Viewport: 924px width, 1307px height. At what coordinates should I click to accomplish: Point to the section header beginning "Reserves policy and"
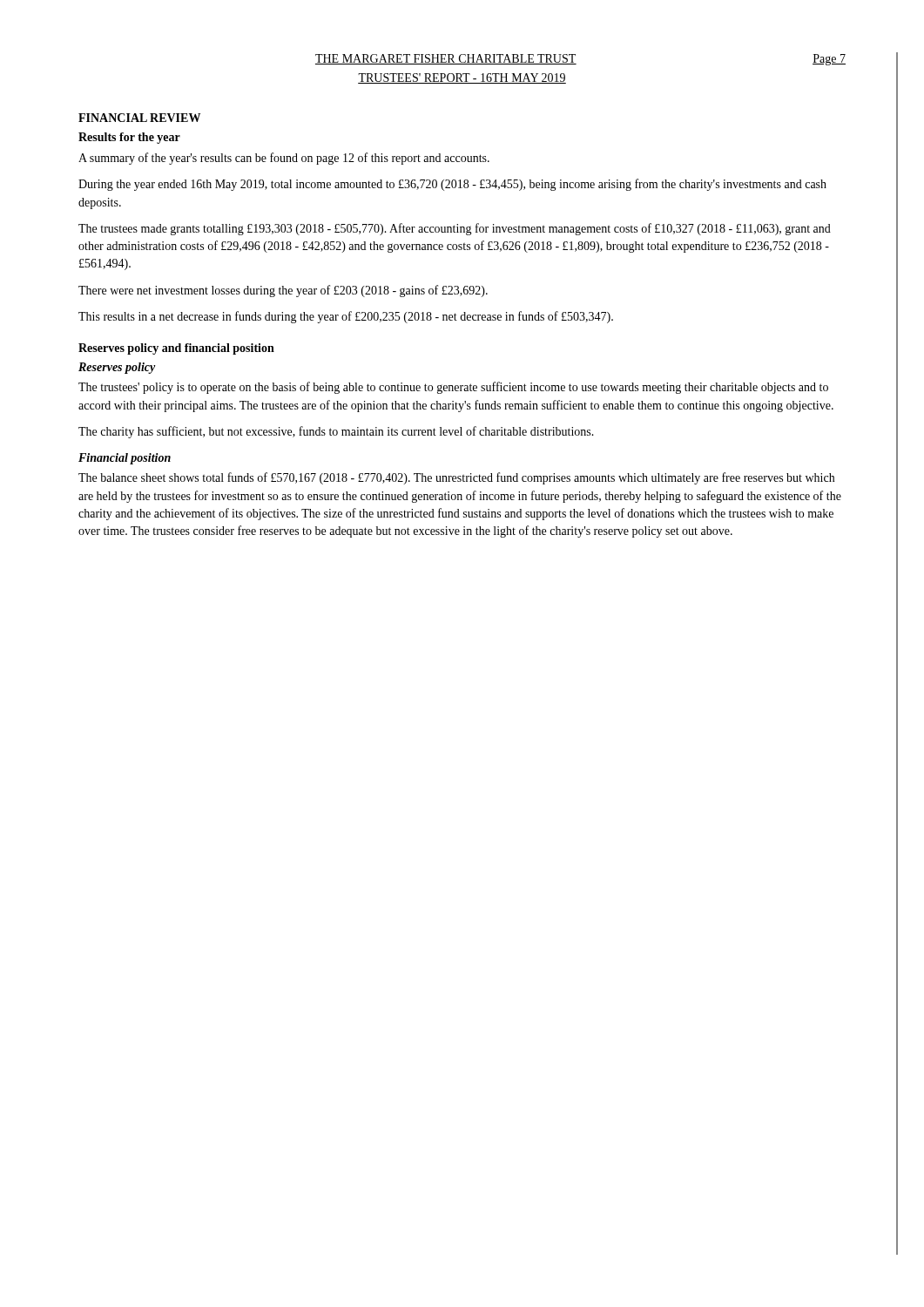(176, 348)
